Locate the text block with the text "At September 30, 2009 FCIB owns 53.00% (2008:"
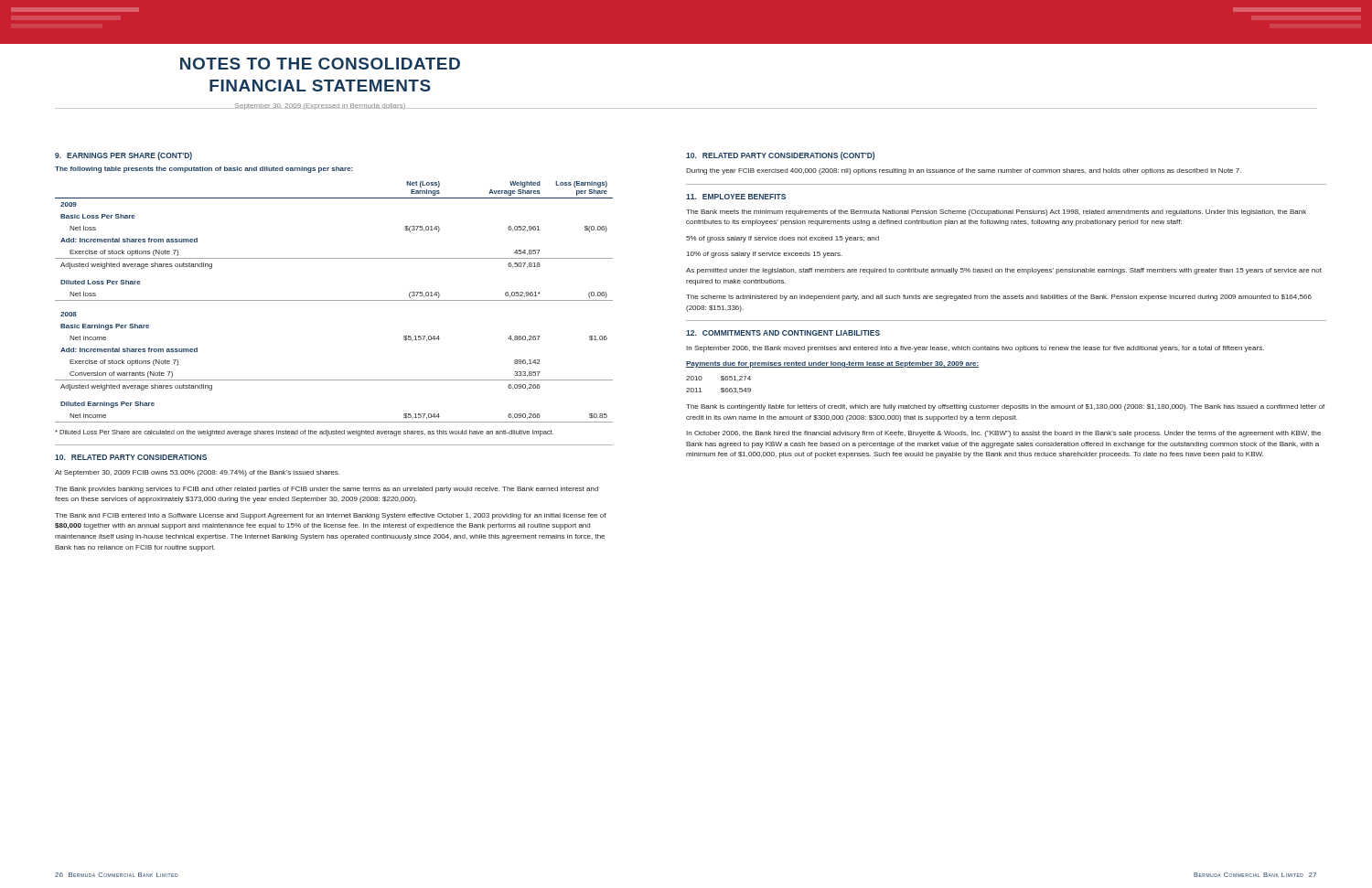Viewport: 1372px width, 888px height. (x=198, y=472)
